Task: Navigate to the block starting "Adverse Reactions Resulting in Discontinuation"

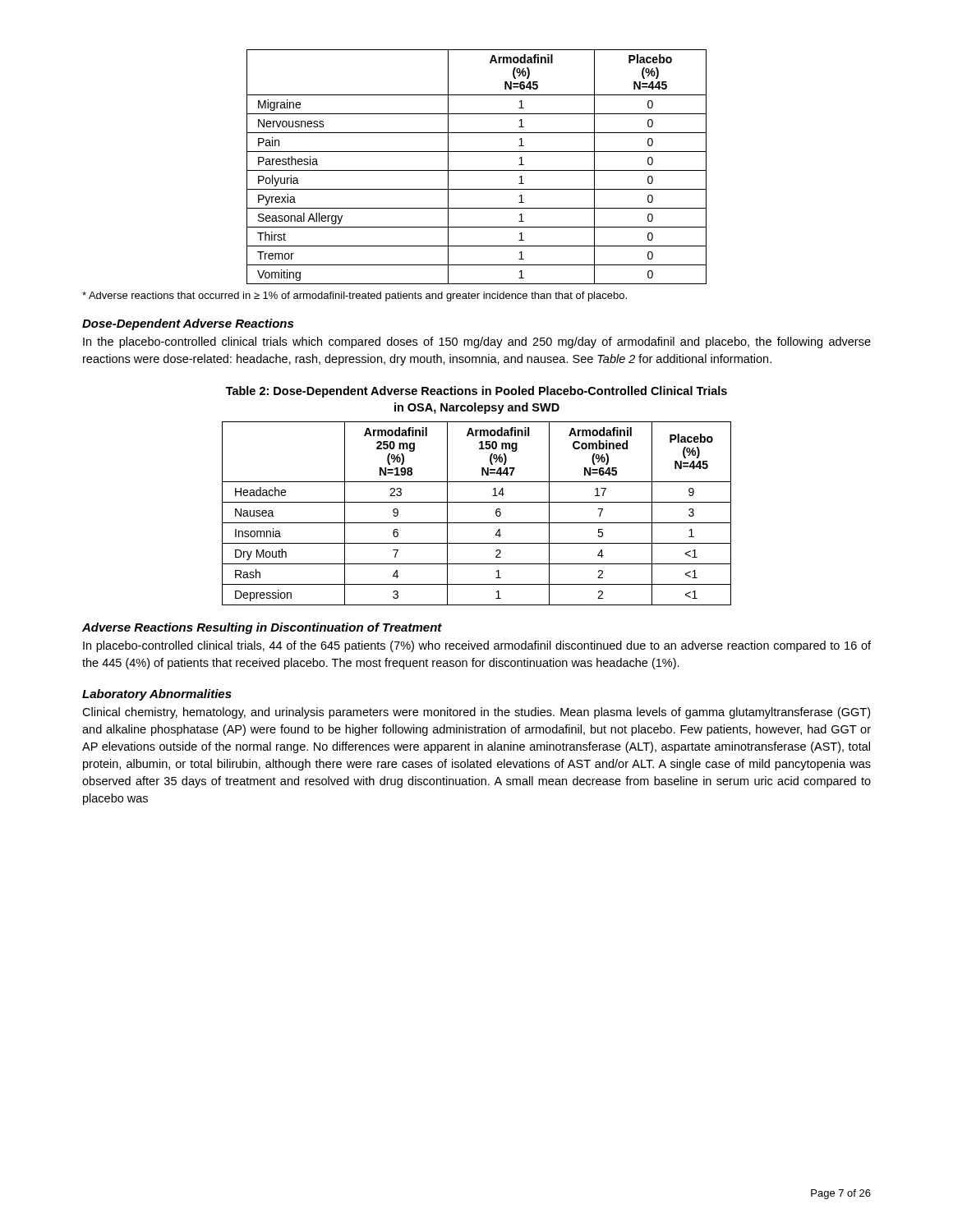Action: 262,627
